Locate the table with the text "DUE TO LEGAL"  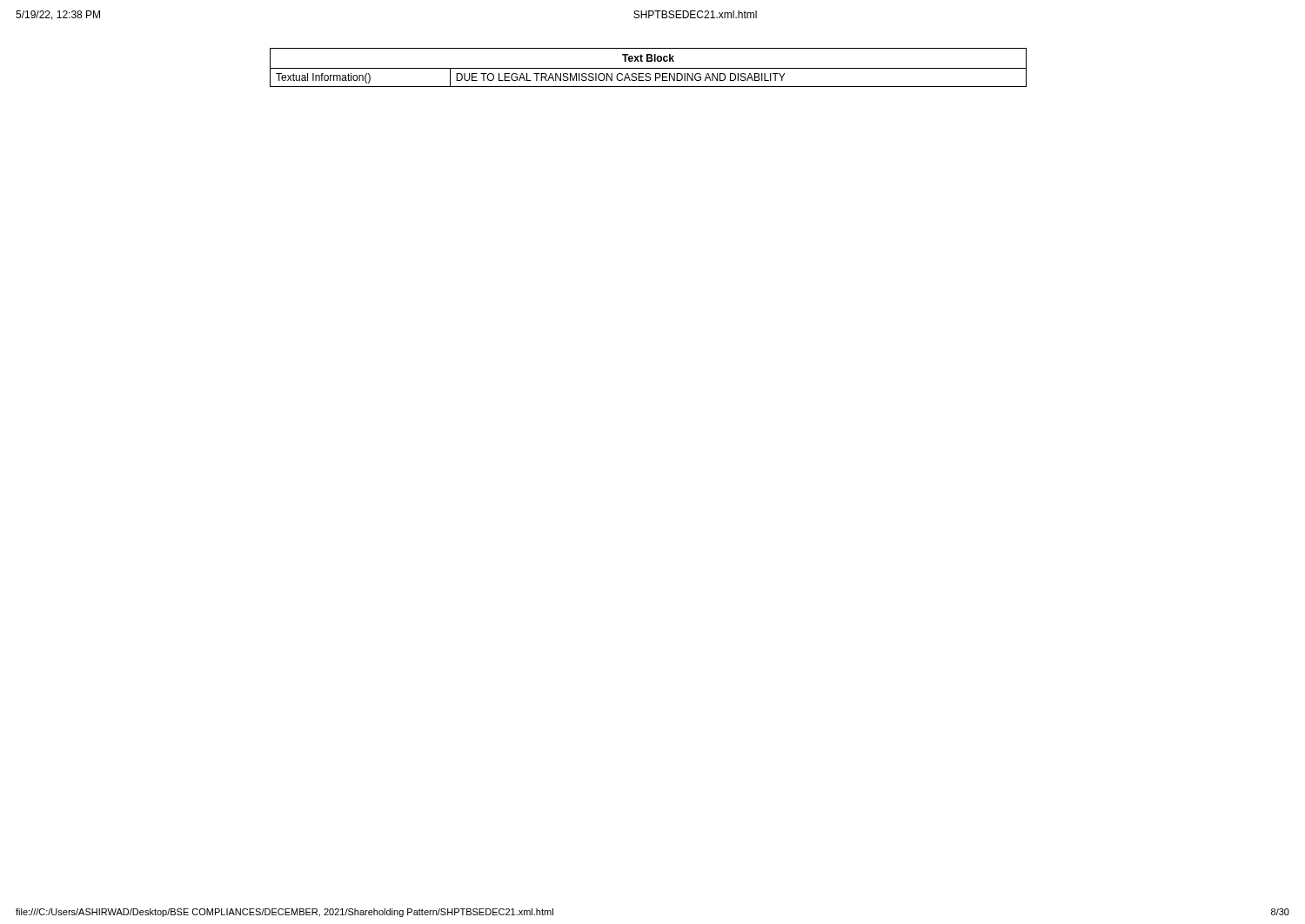(x=648, y=67)
